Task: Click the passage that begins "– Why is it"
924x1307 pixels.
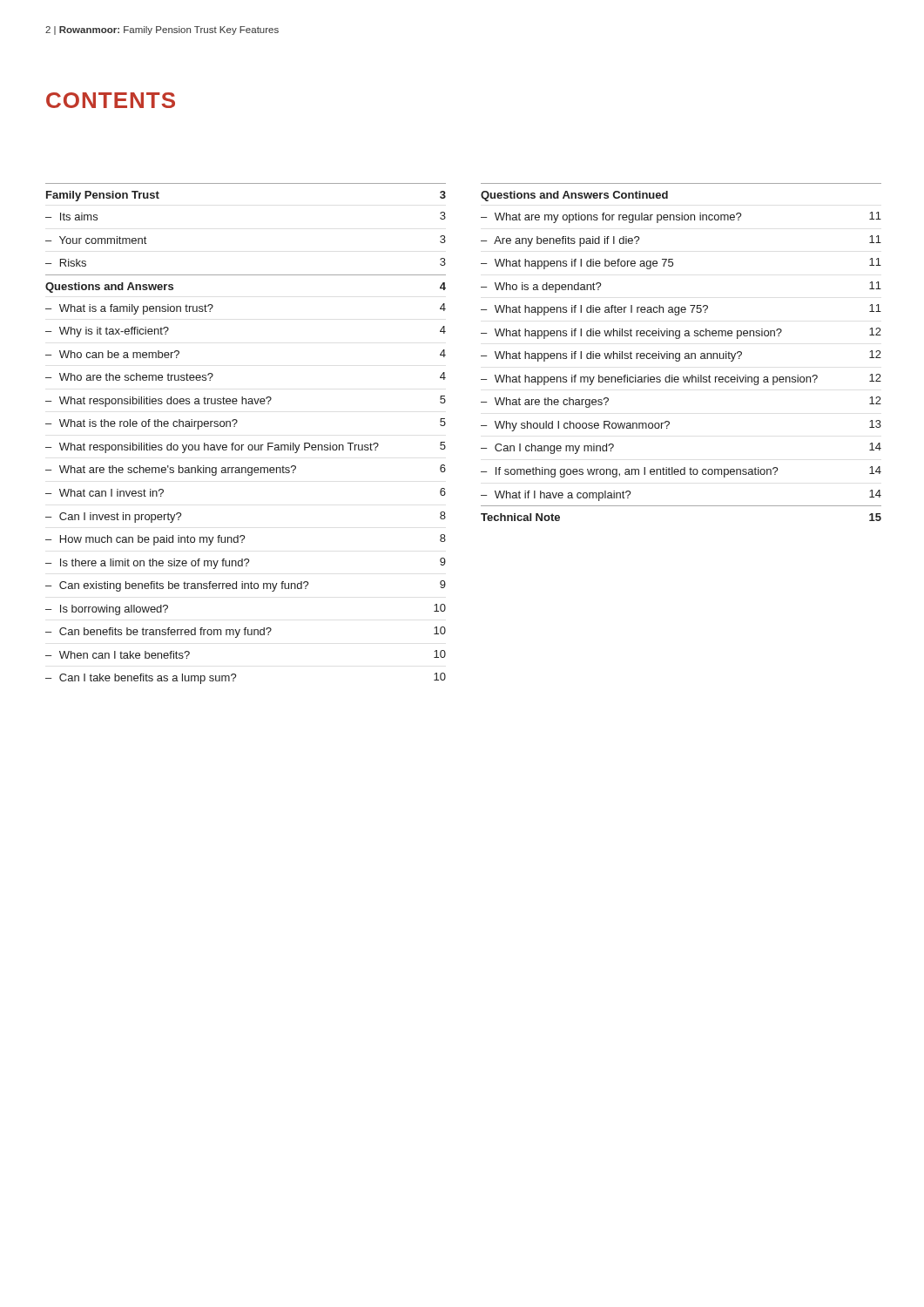Action: [x=106, y=332]
